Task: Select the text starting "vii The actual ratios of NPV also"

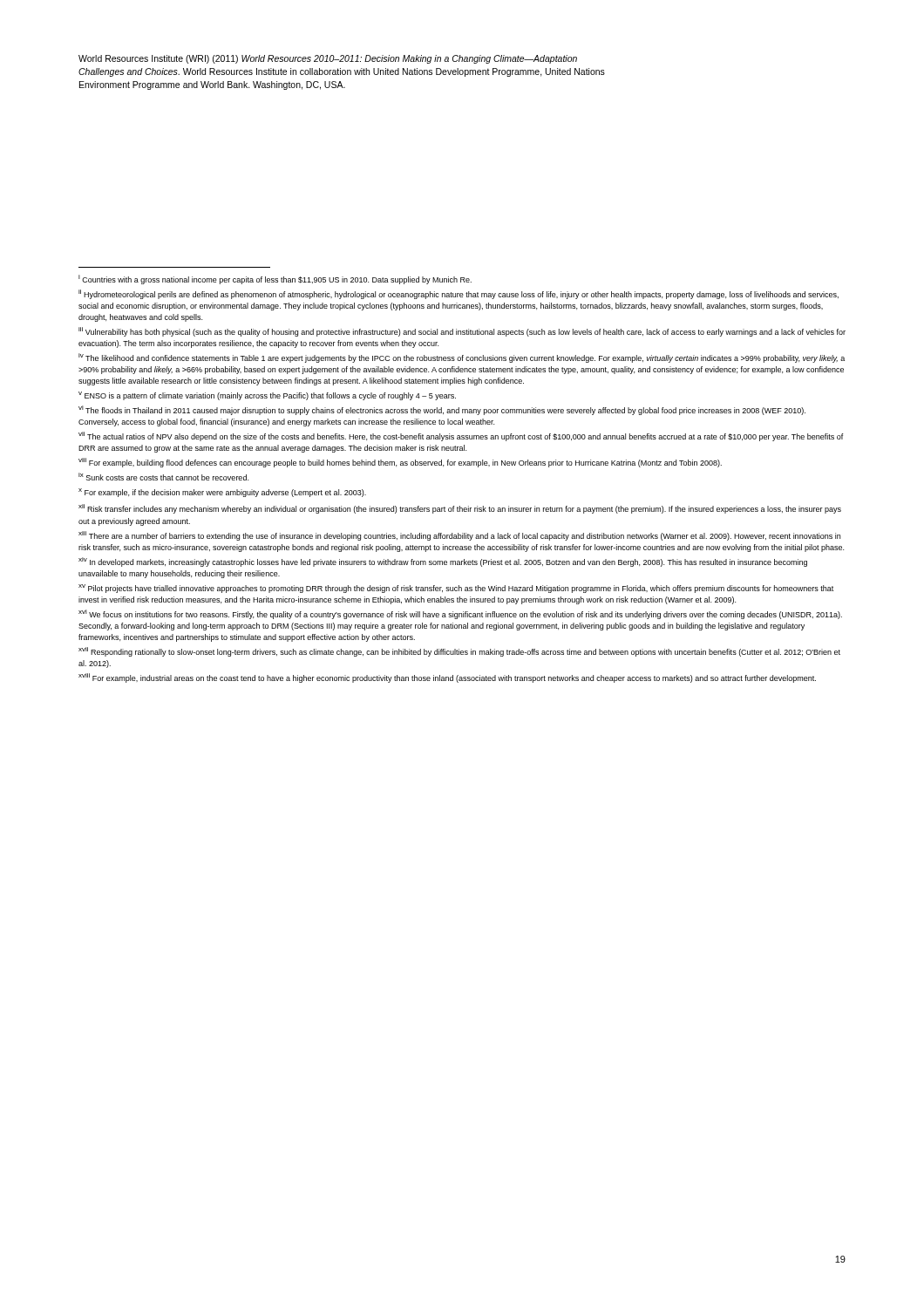Action: pyautogui.click(x=461, y=442)
